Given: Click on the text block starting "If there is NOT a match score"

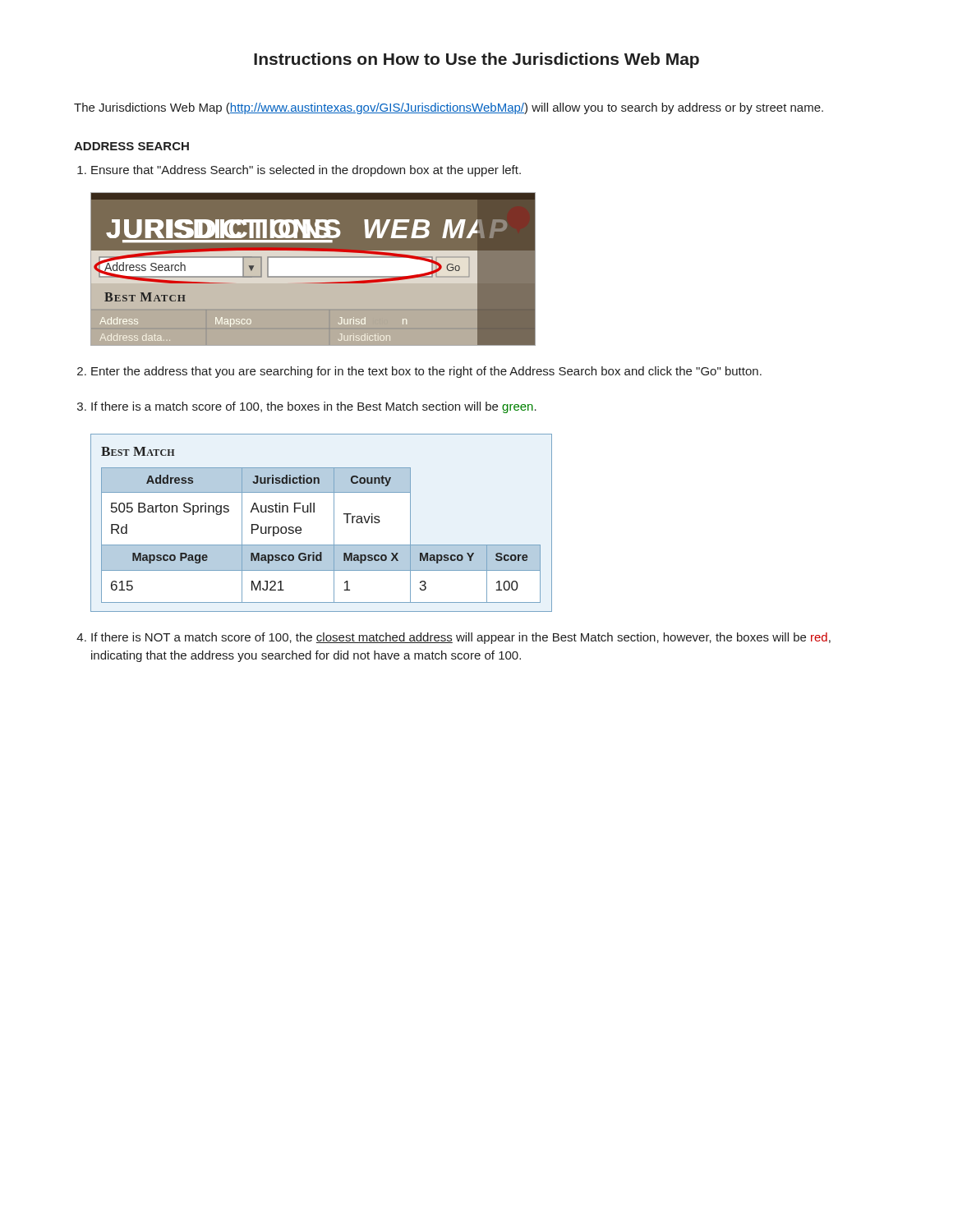Looking at the screenshot, I should pos(461,646).
